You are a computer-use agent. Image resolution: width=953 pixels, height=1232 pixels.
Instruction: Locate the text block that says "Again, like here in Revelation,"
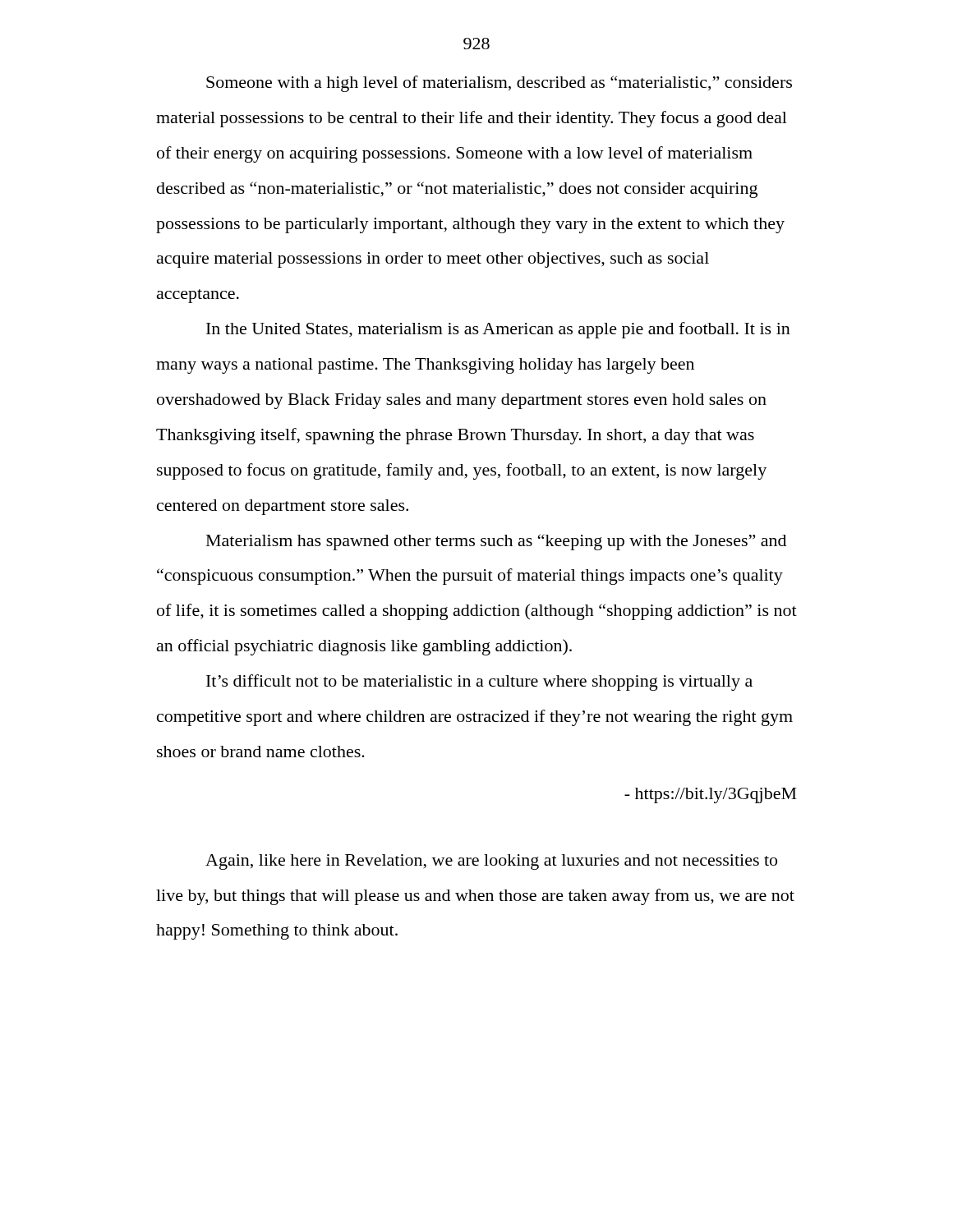(475, 894)
